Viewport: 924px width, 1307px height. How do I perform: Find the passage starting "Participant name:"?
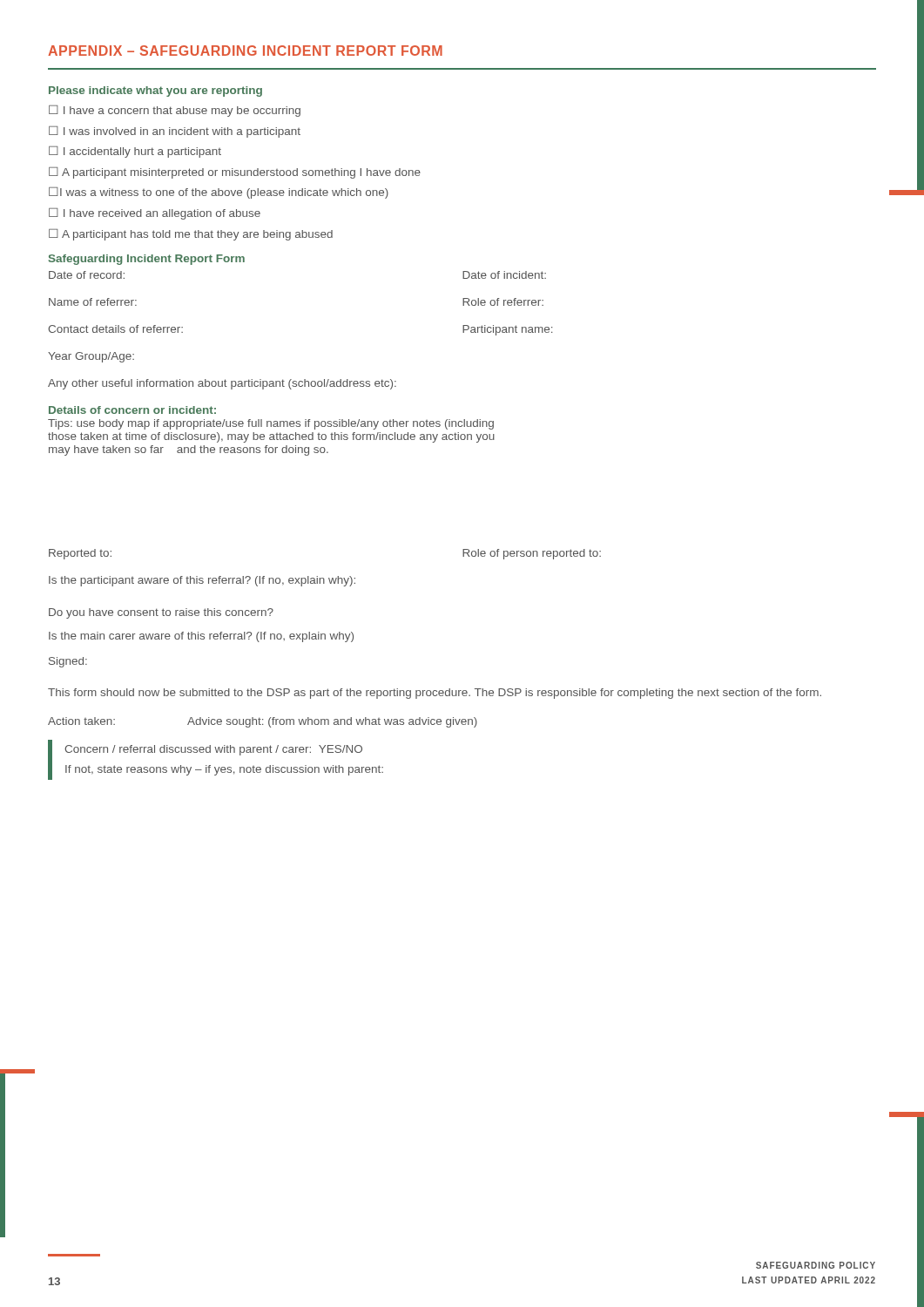[x=508, y=329]
